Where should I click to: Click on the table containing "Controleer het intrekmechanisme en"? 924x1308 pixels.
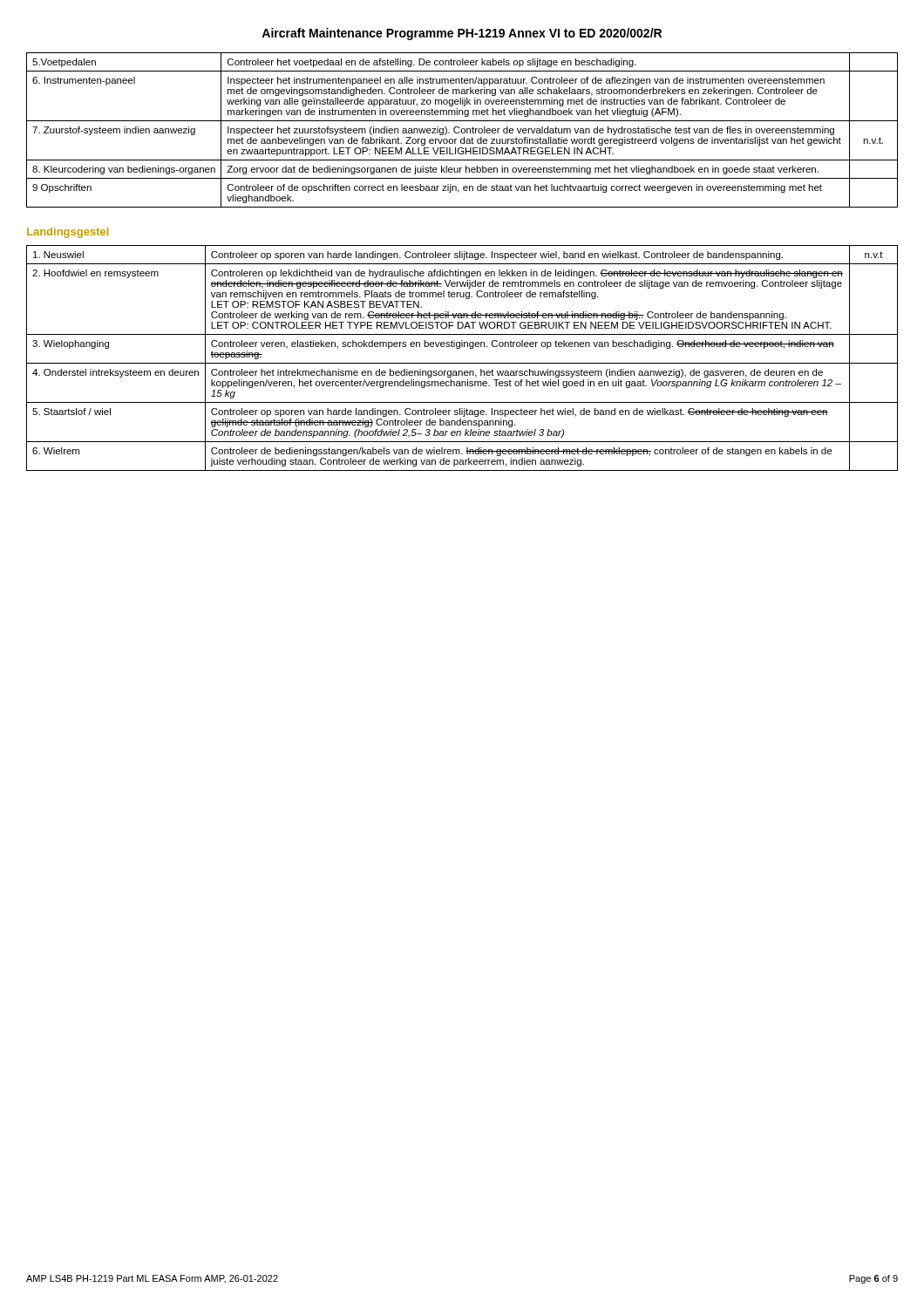462,358
